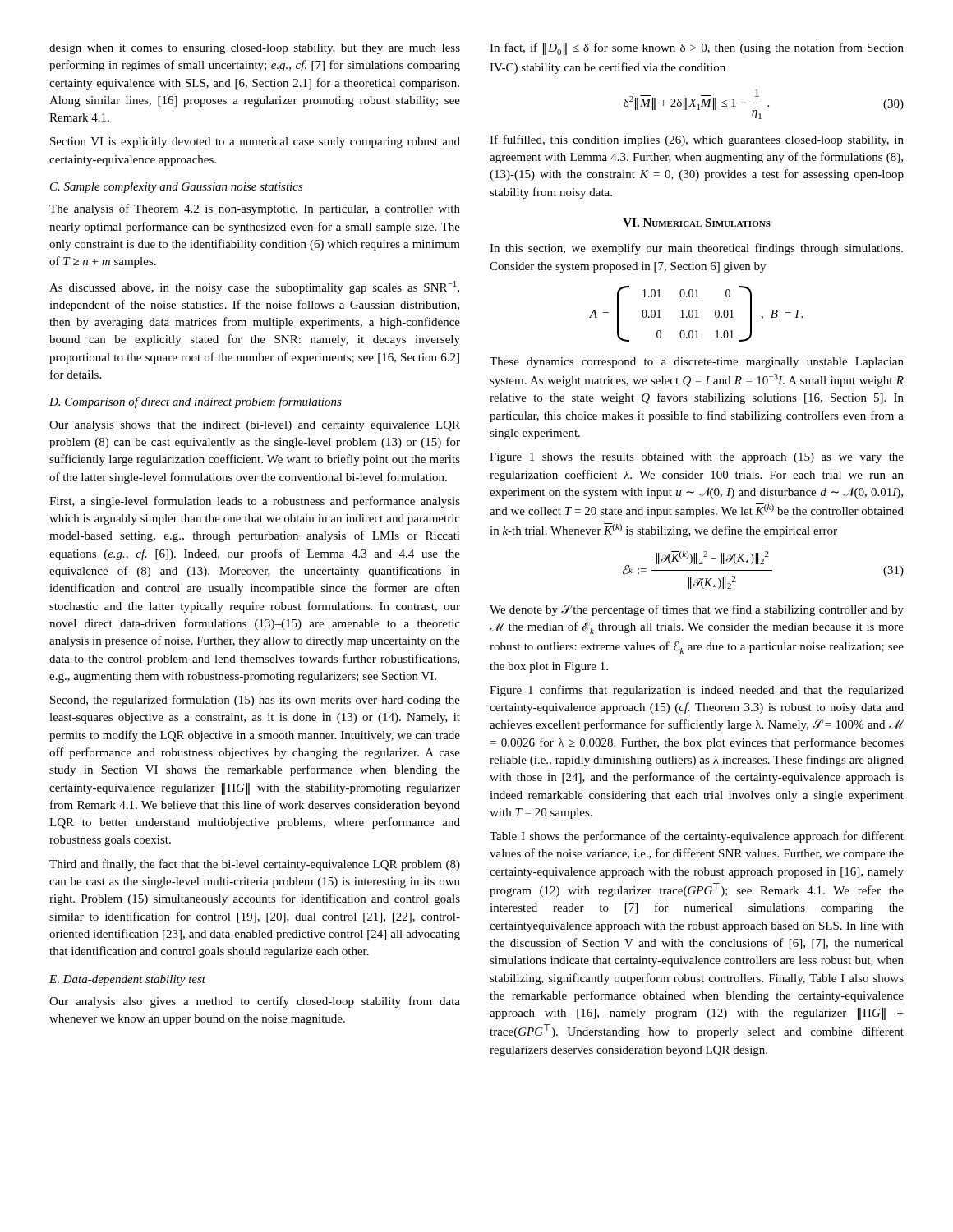The height and width of the screenshot is (1232, 953).
Task: Find "ℰk := ‖𝒯(K(k))‖22 − ‖𝒯(K⋆)‖22 ‖𝒯(K⋆)‖22 (31)" on this page
Action: pos(762,570)
